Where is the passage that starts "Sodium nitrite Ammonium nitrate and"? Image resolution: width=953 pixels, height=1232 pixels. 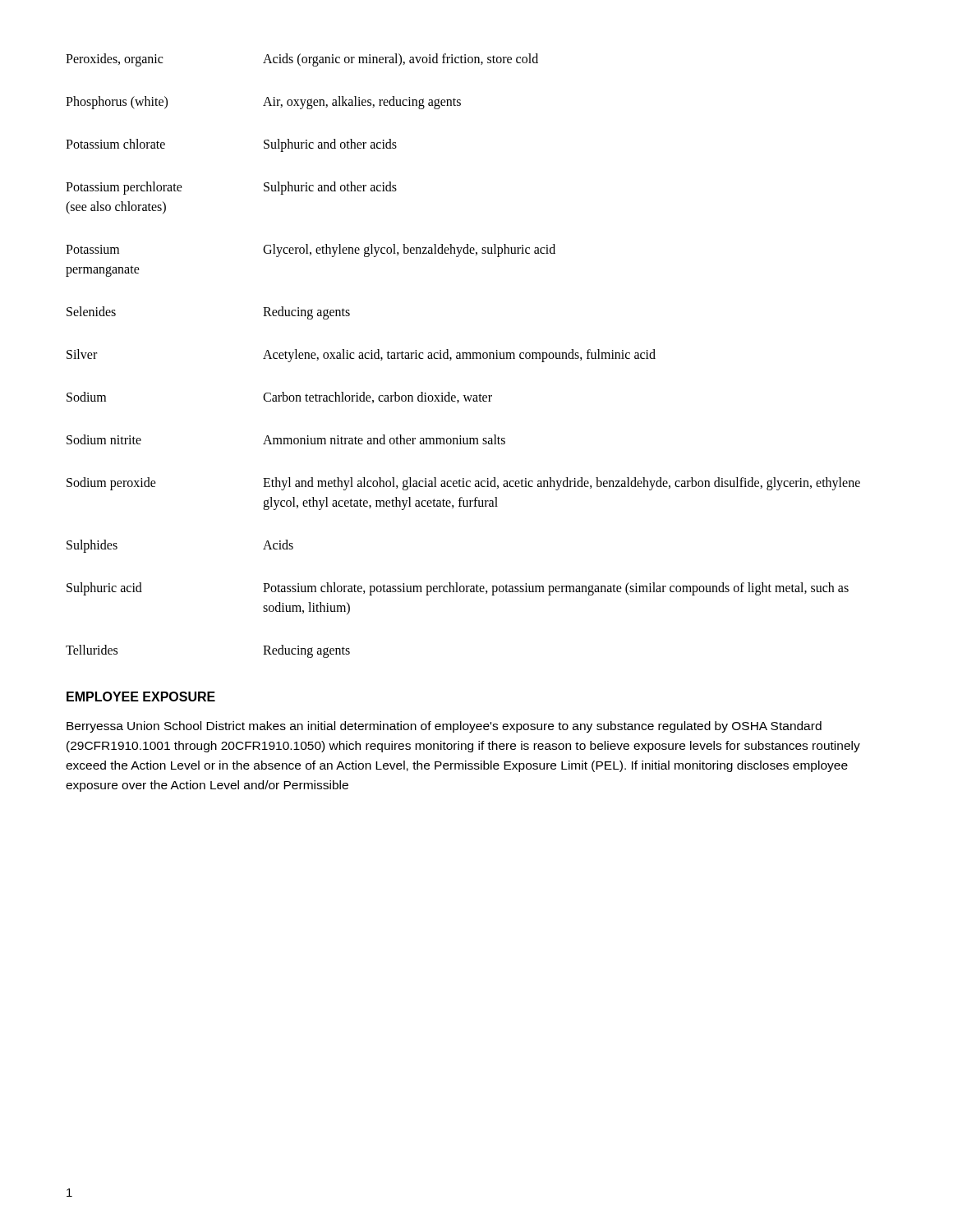(476, 440)
